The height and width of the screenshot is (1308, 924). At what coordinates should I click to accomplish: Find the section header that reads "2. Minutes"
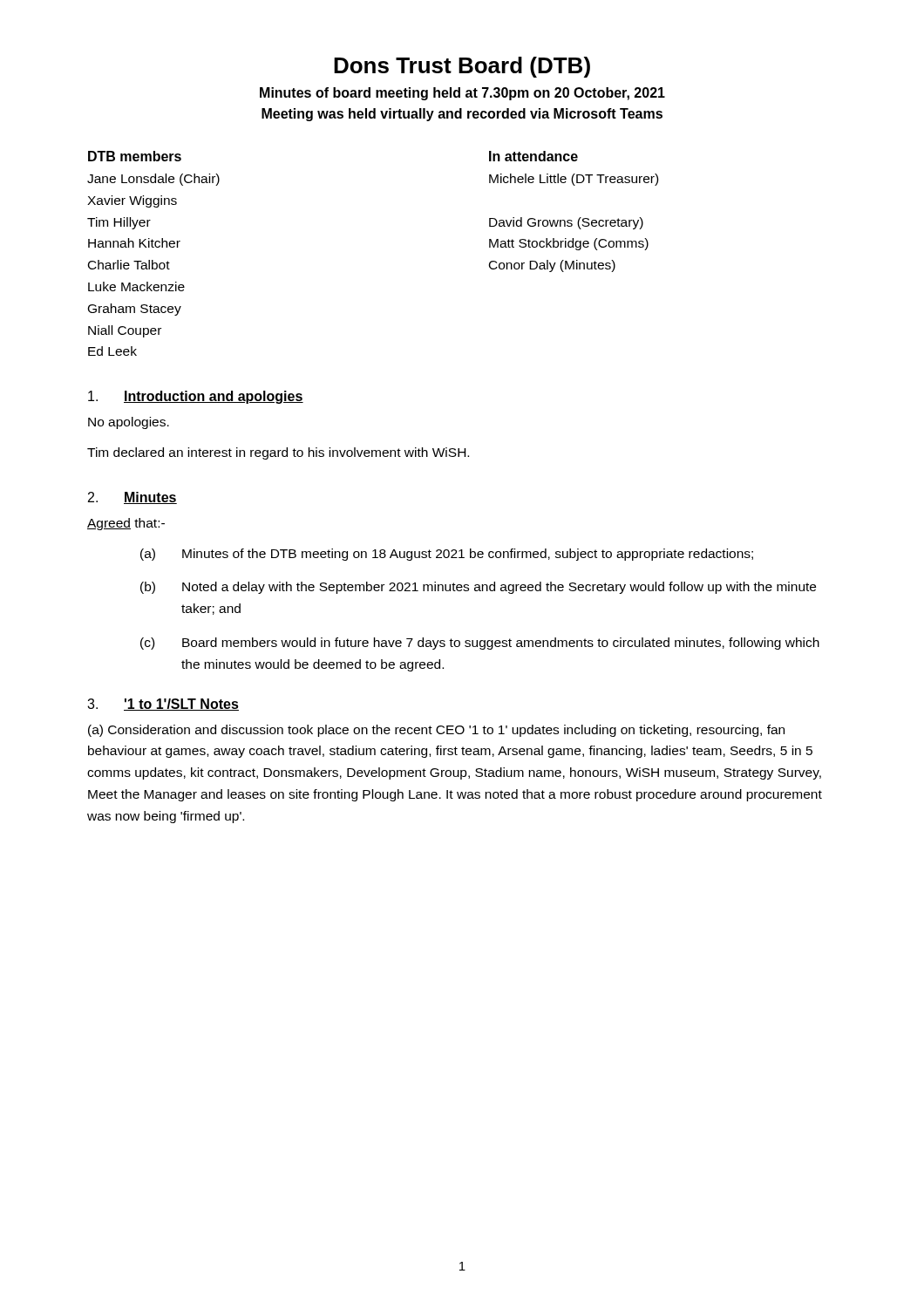tap(132, 498)
